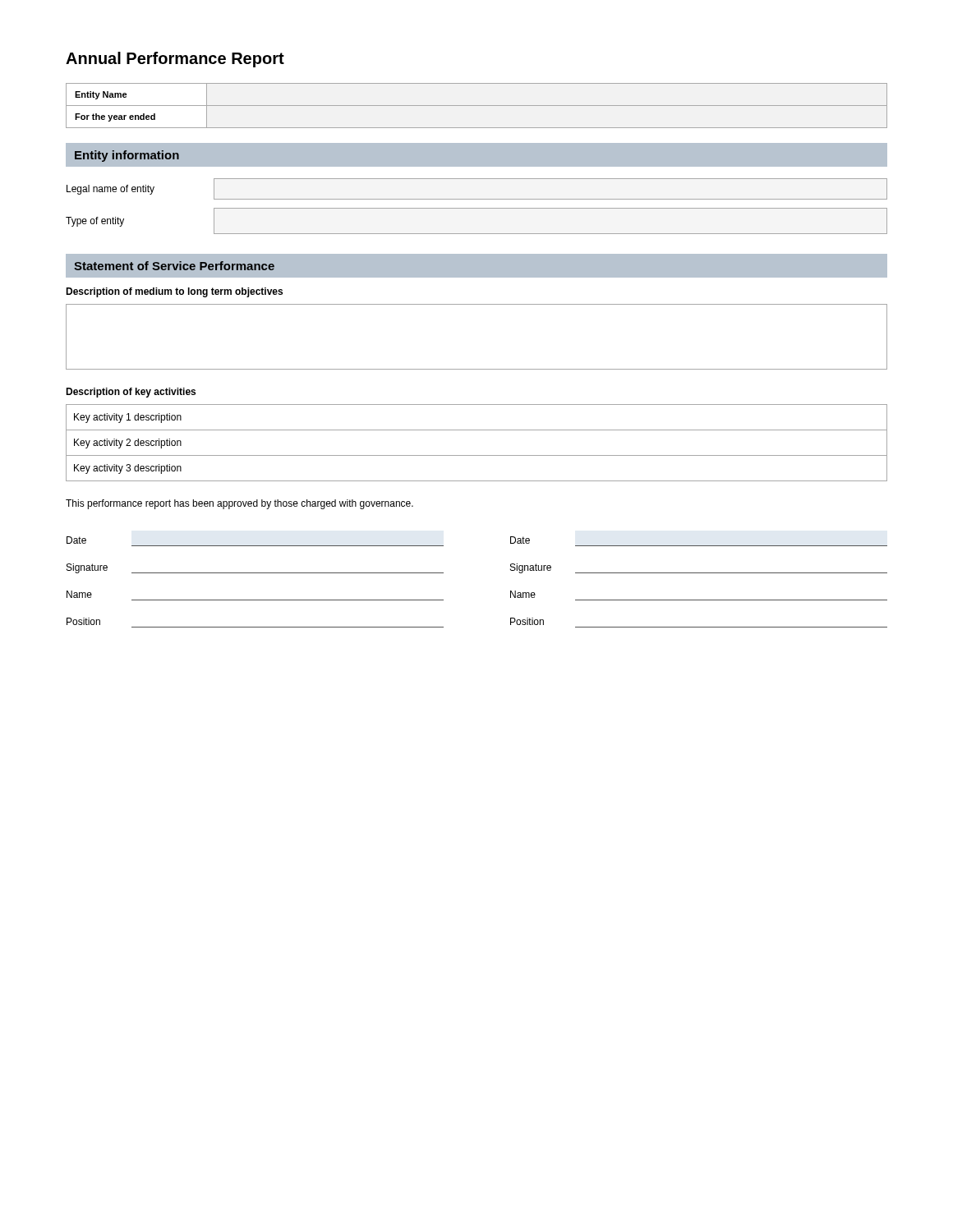Click where it says "Description of medium to long term objectives"
This screenshot has width=953, height=1232.
pyautogui.click(x=174, y=292)
